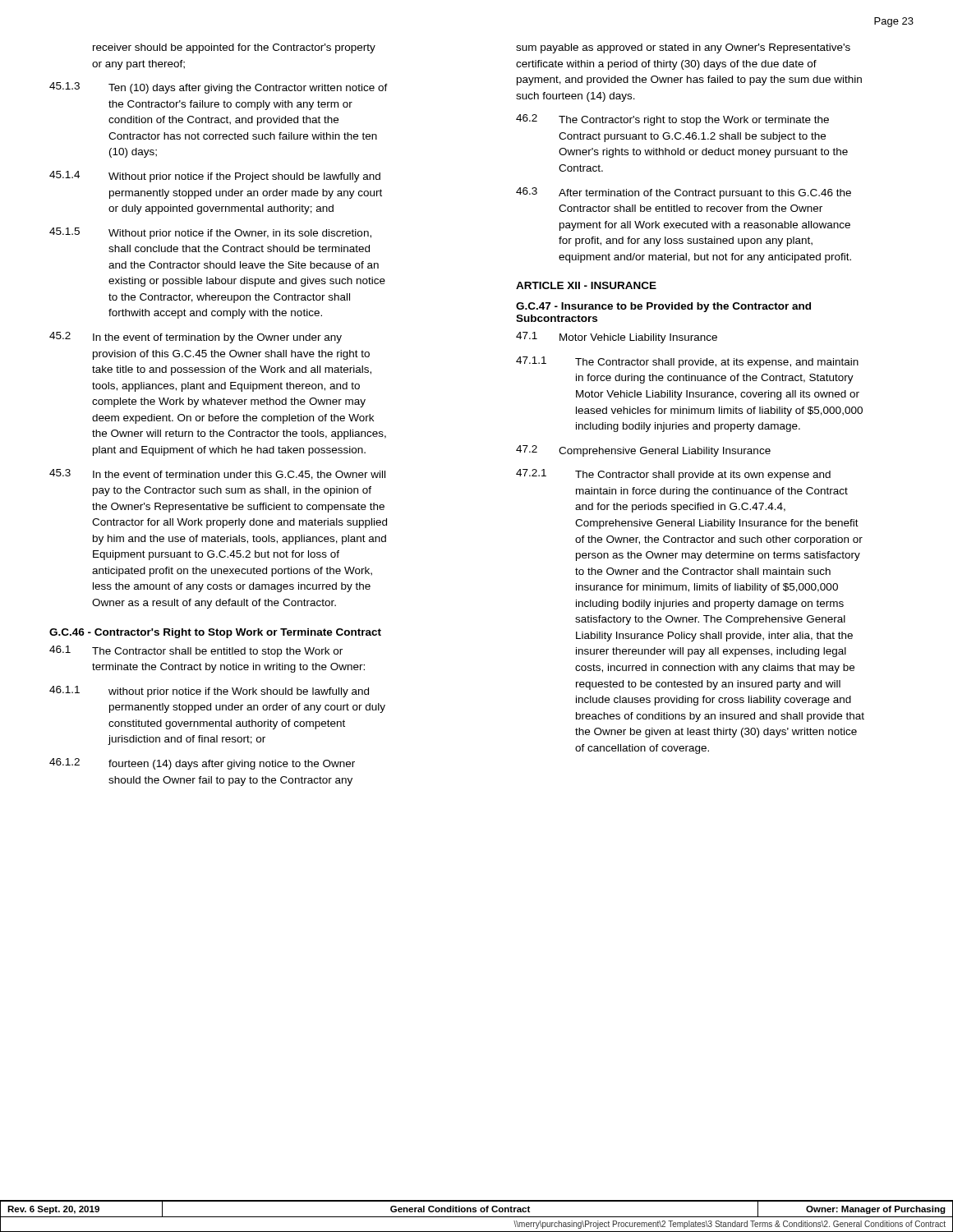The width and height of the screenshot is (953, 1232).
Task: Select the text block starting "46.1.1 without prior"
Action: tap(219, 715)
